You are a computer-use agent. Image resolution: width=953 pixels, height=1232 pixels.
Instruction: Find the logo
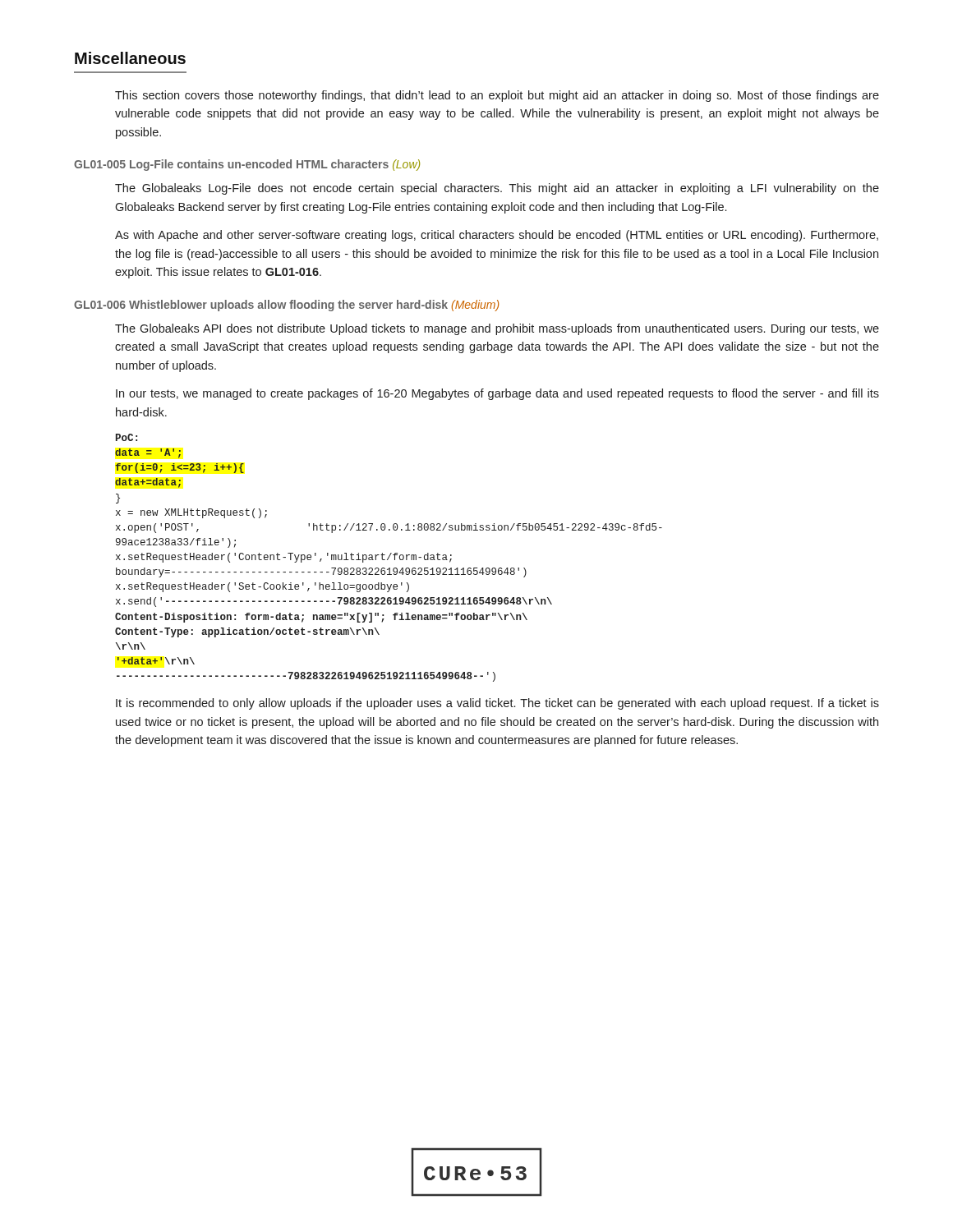pos(476,1173)
